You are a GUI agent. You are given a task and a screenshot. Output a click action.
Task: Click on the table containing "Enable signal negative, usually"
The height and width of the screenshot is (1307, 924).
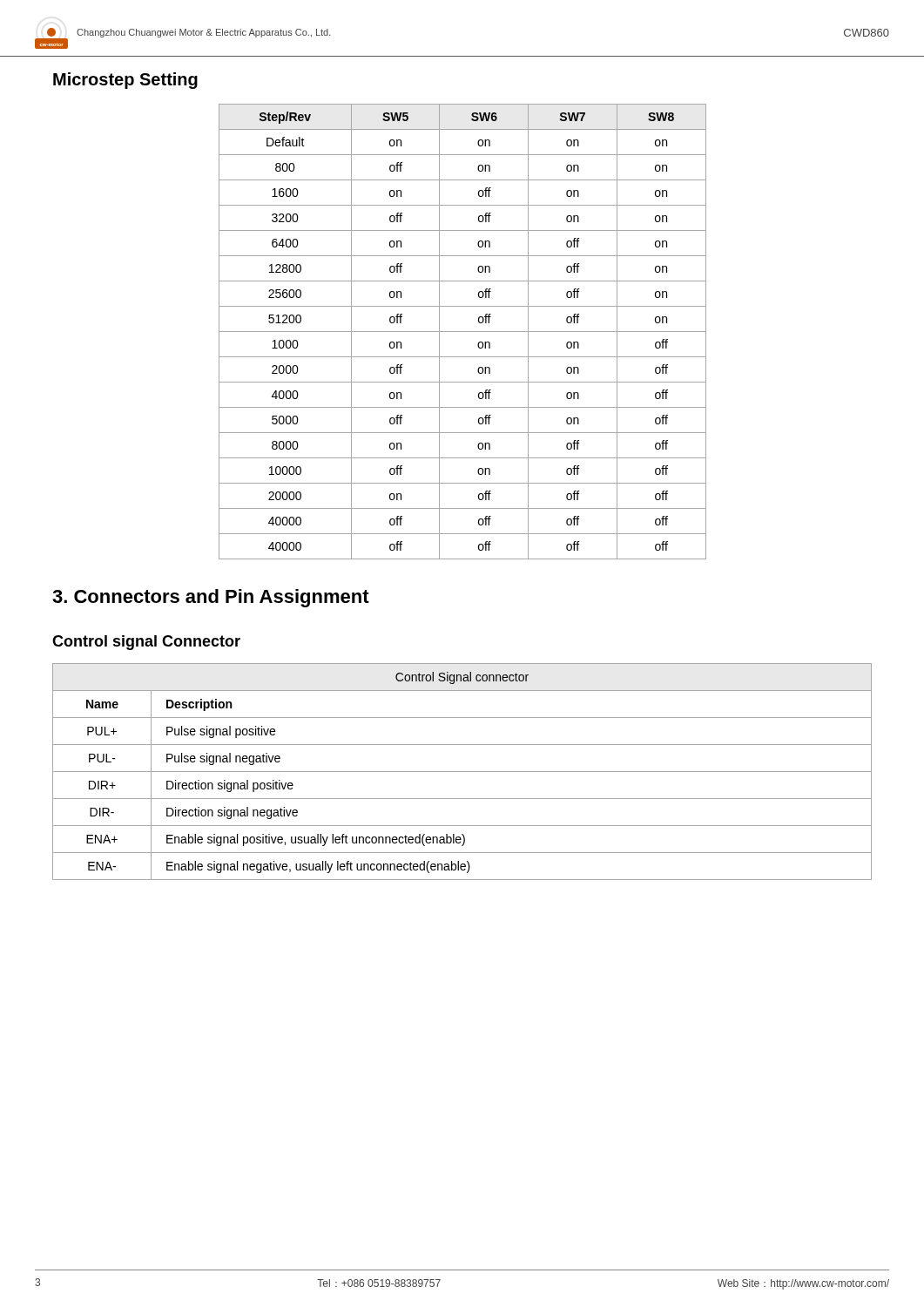coord(462,772)
